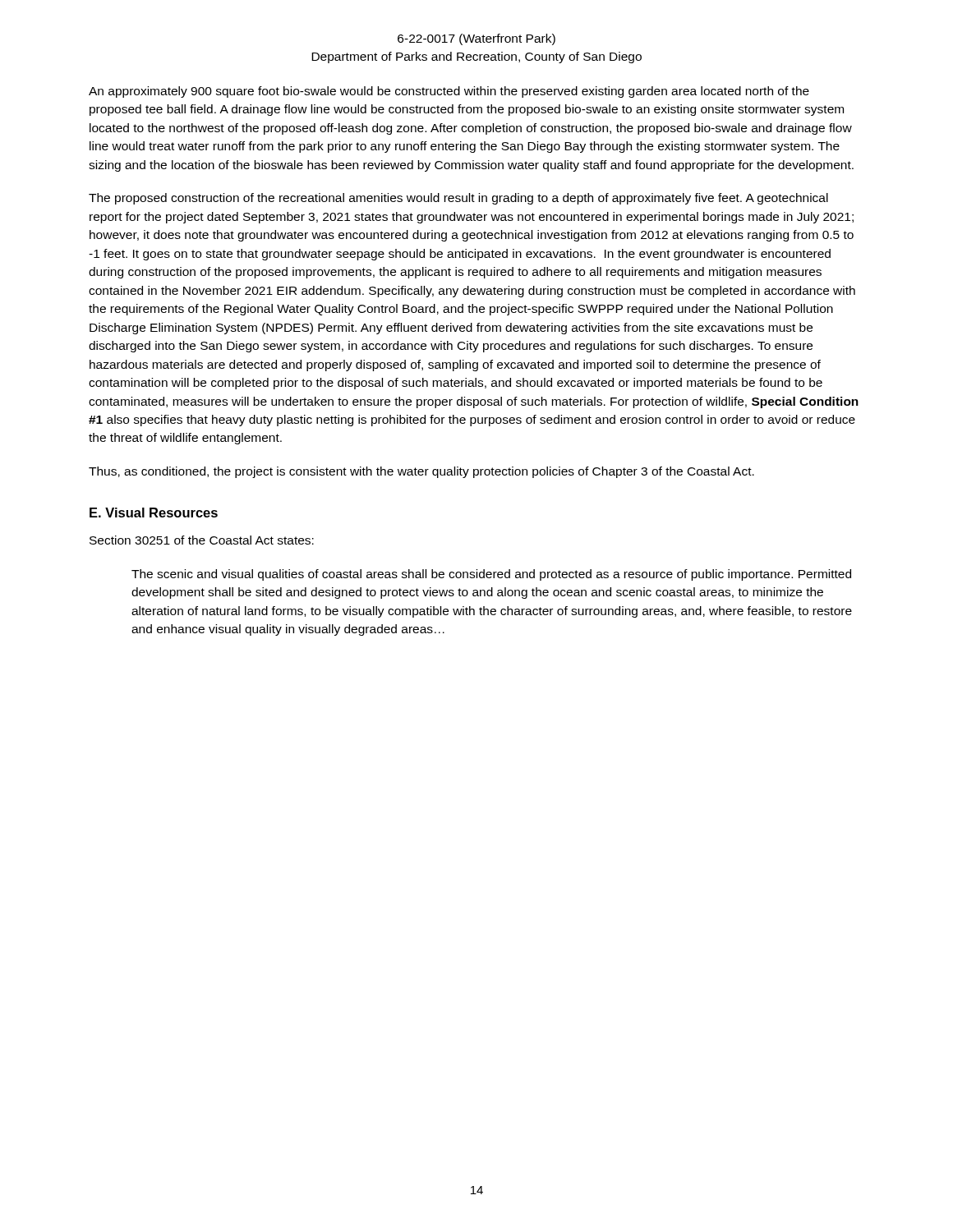Viewport: 953px width, 1232px height.
Task: Find the block on this page that starts "The scenic and visual qualities"
Action: pyautogui.click(x=492, y=601)
